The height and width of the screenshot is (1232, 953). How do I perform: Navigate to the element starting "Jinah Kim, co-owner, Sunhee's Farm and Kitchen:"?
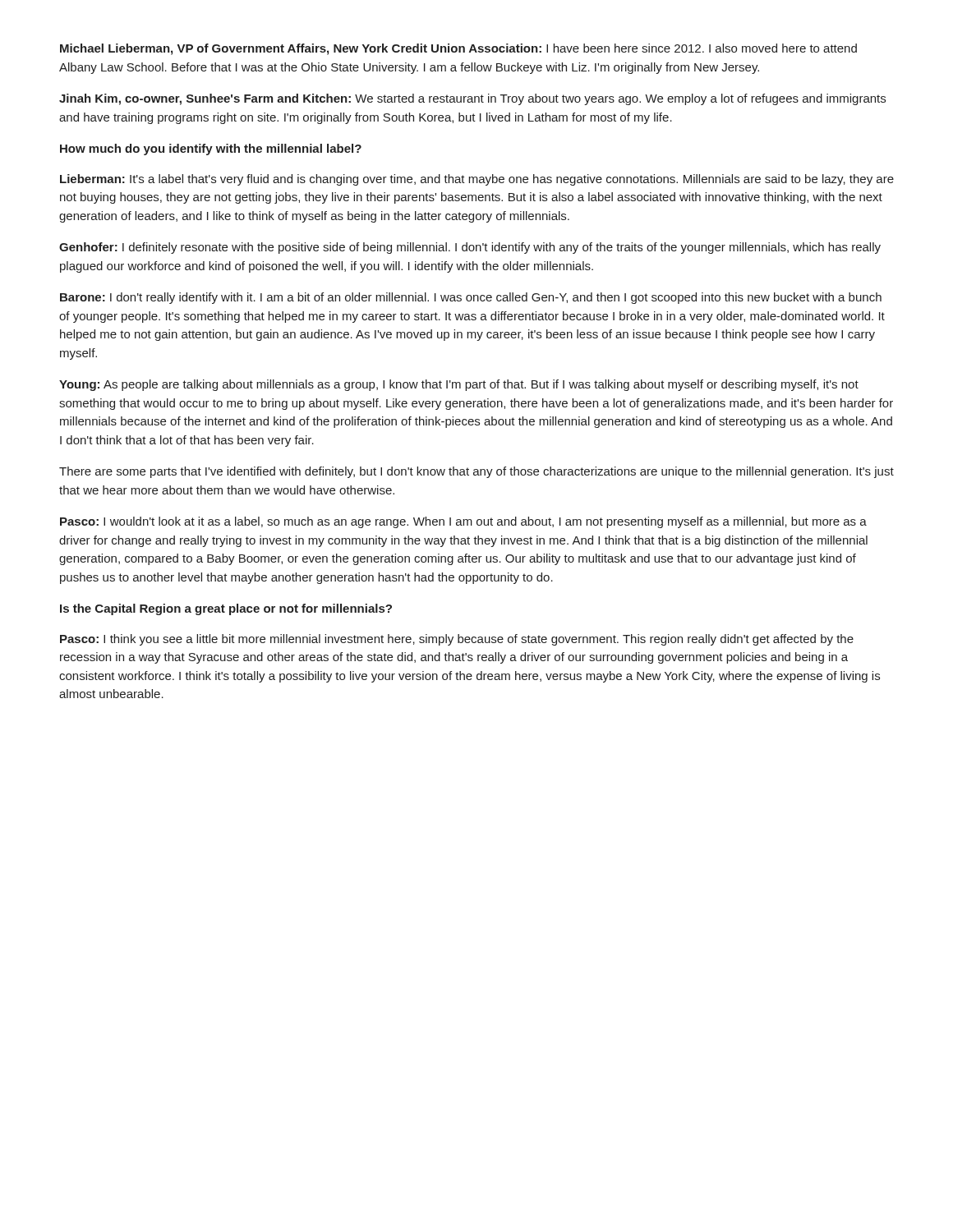(473, 107)
